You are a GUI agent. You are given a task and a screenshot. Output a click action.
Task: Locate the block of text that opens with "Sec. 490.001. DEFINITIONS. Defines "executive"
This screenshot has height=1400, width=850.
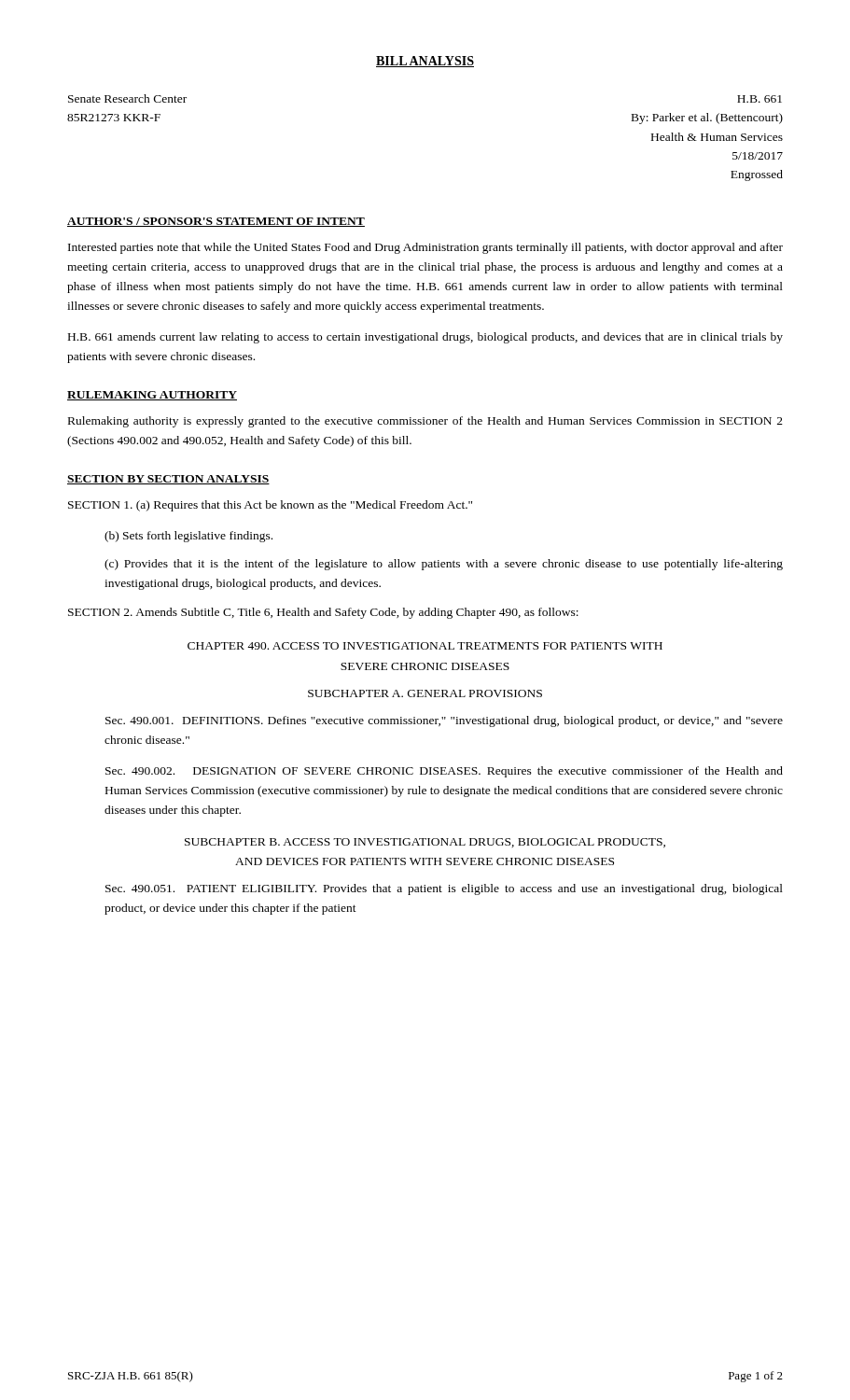tap(444, 730)
